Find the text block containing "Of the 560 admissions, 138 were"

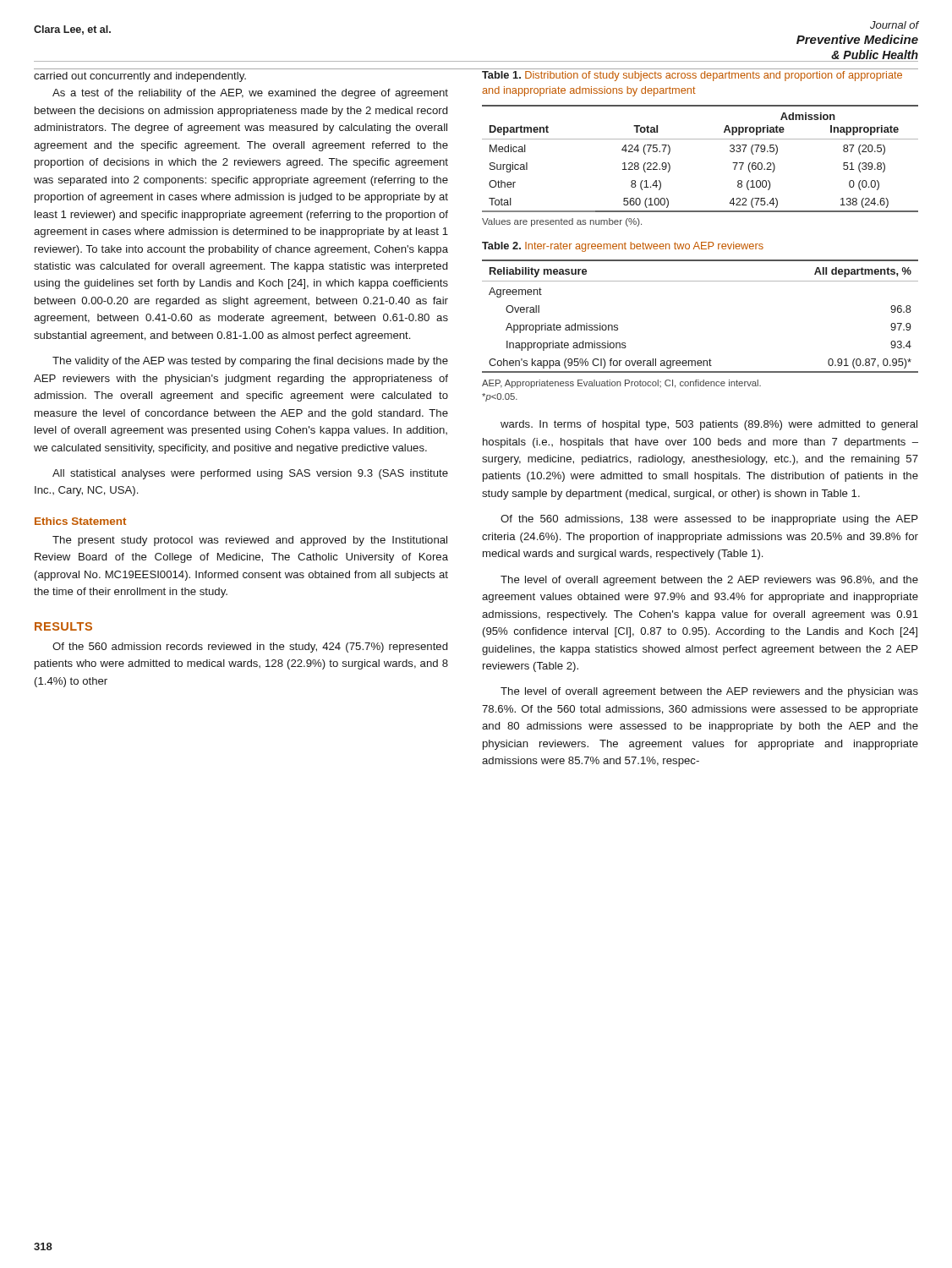(x=700, y=537)
